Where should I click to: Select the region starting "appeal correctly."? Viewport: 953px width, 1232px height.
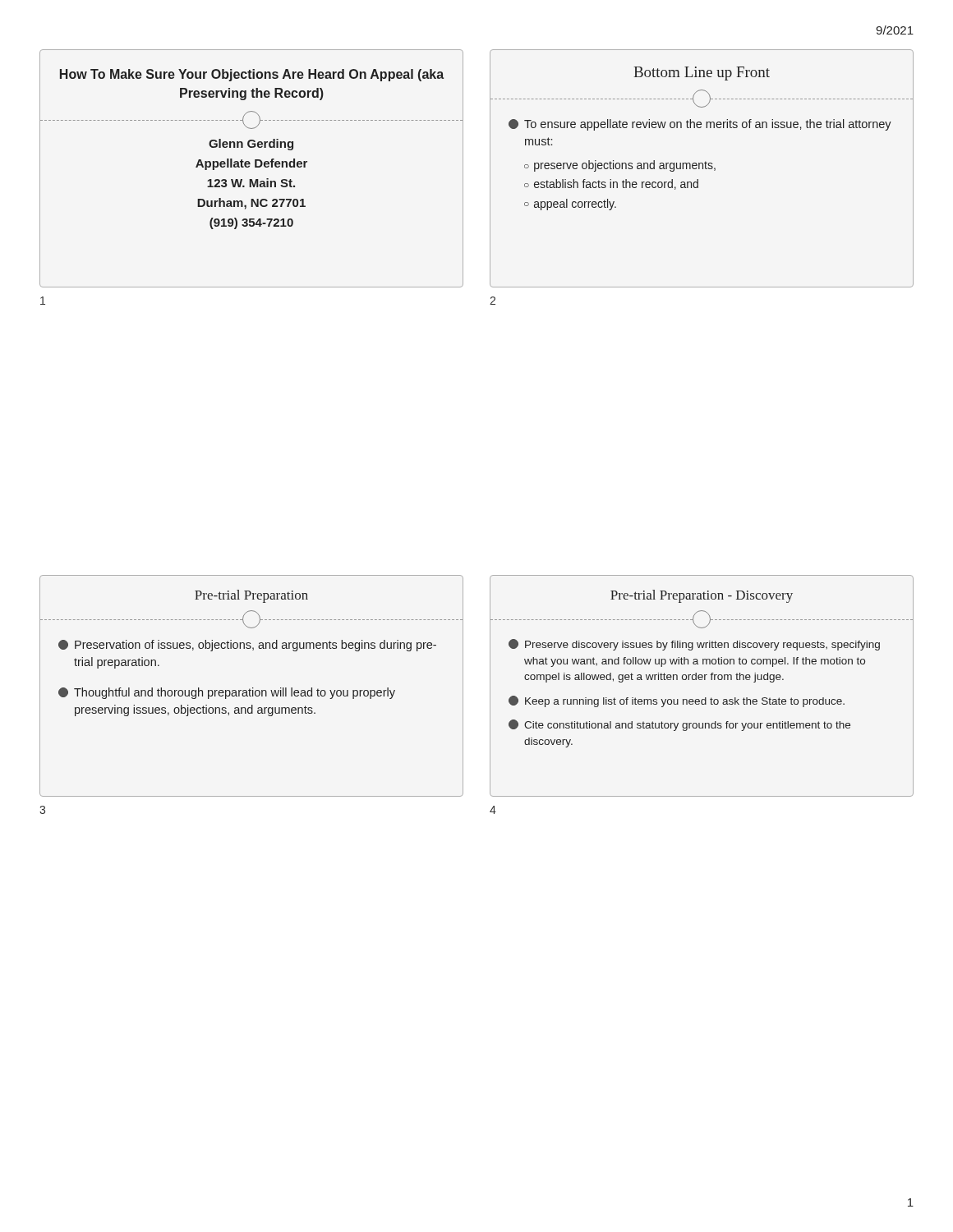(575, 203)
